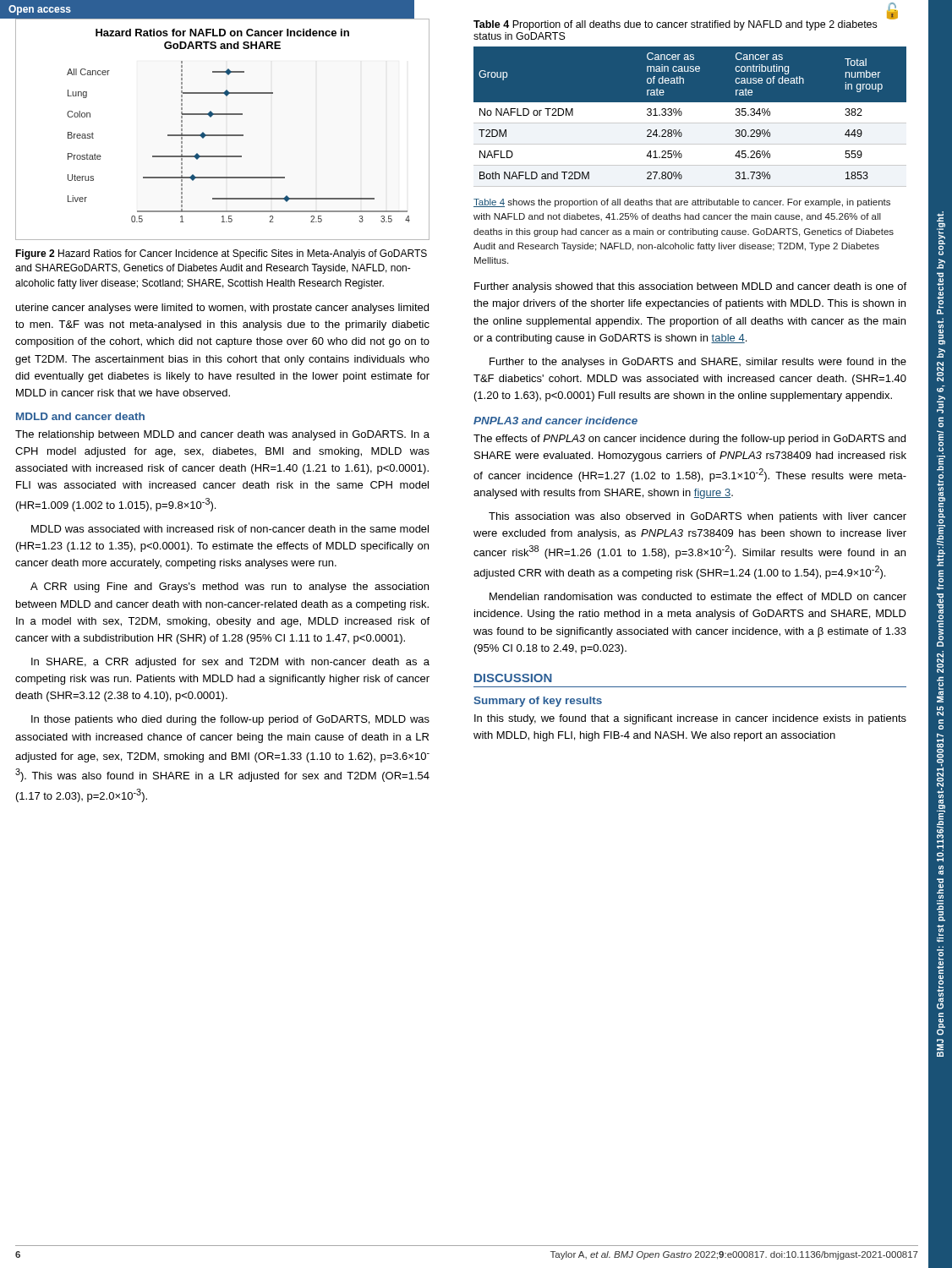
Task: Navigate to the text starting "A CRR using Fine and Grays's"
Action: coord(222,612)
